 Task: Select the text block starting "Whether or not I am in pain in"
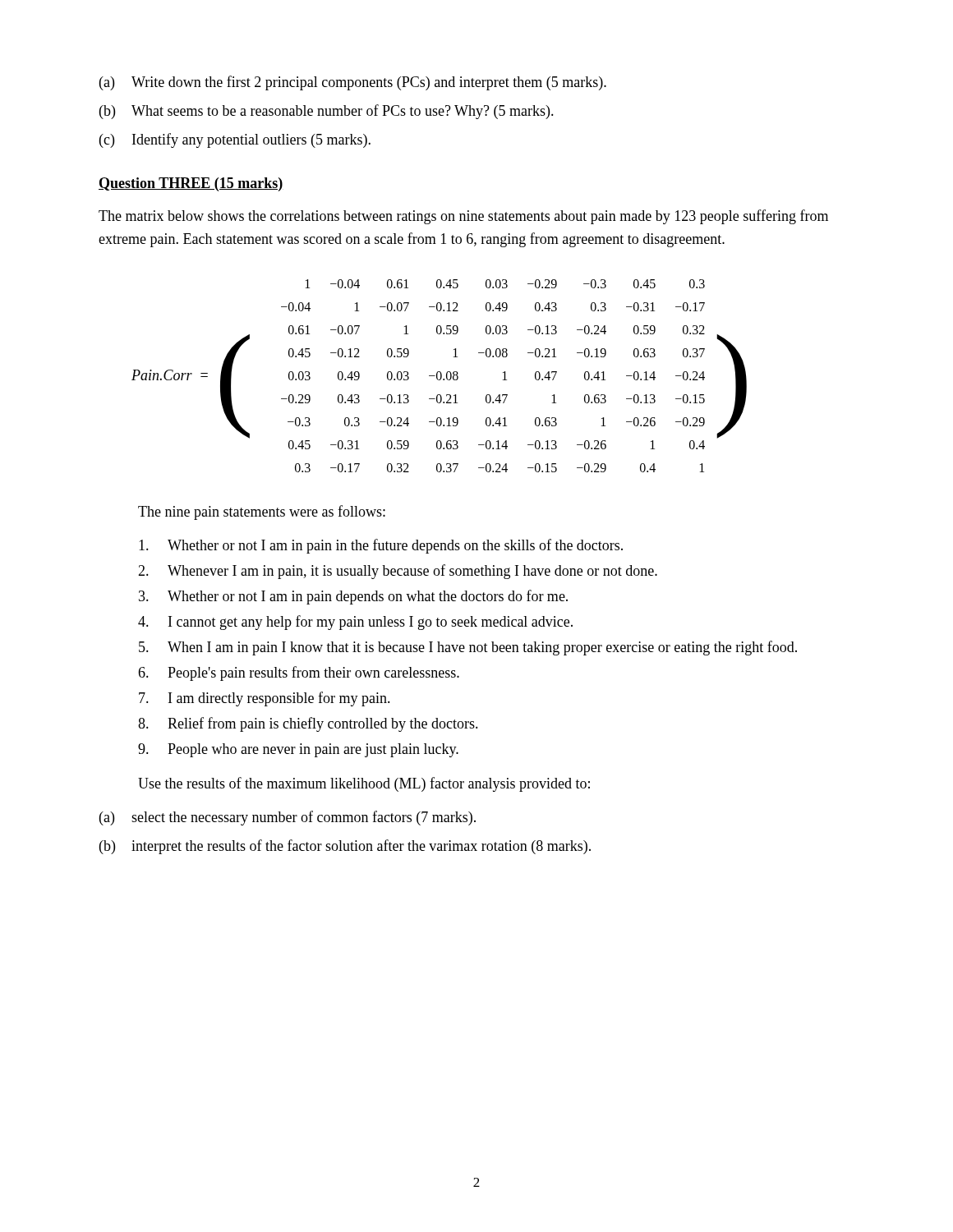(x=381, y=546)
